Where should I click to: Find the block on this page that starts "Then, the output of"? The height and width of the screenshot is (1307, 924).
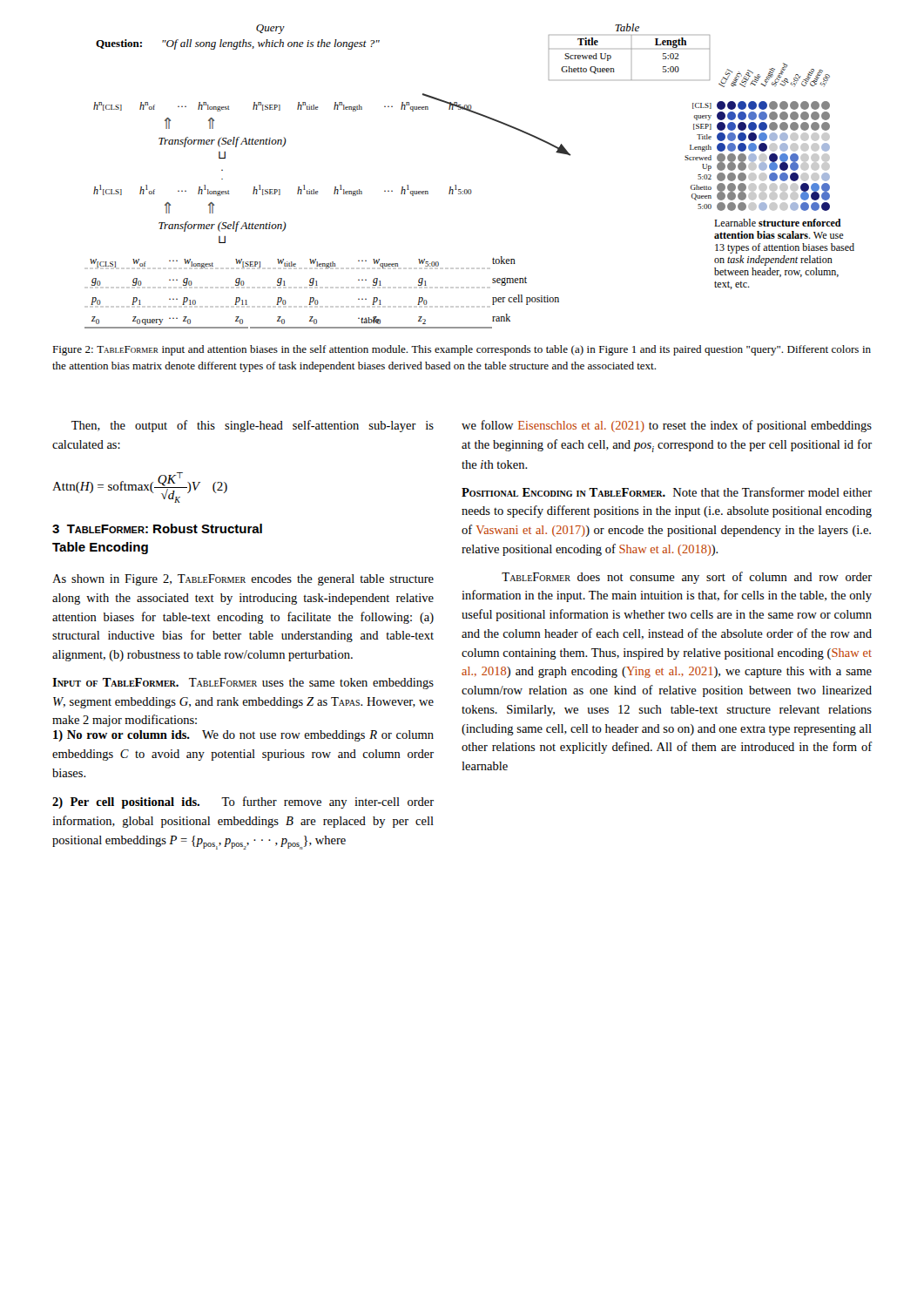(x=243, y=435)
